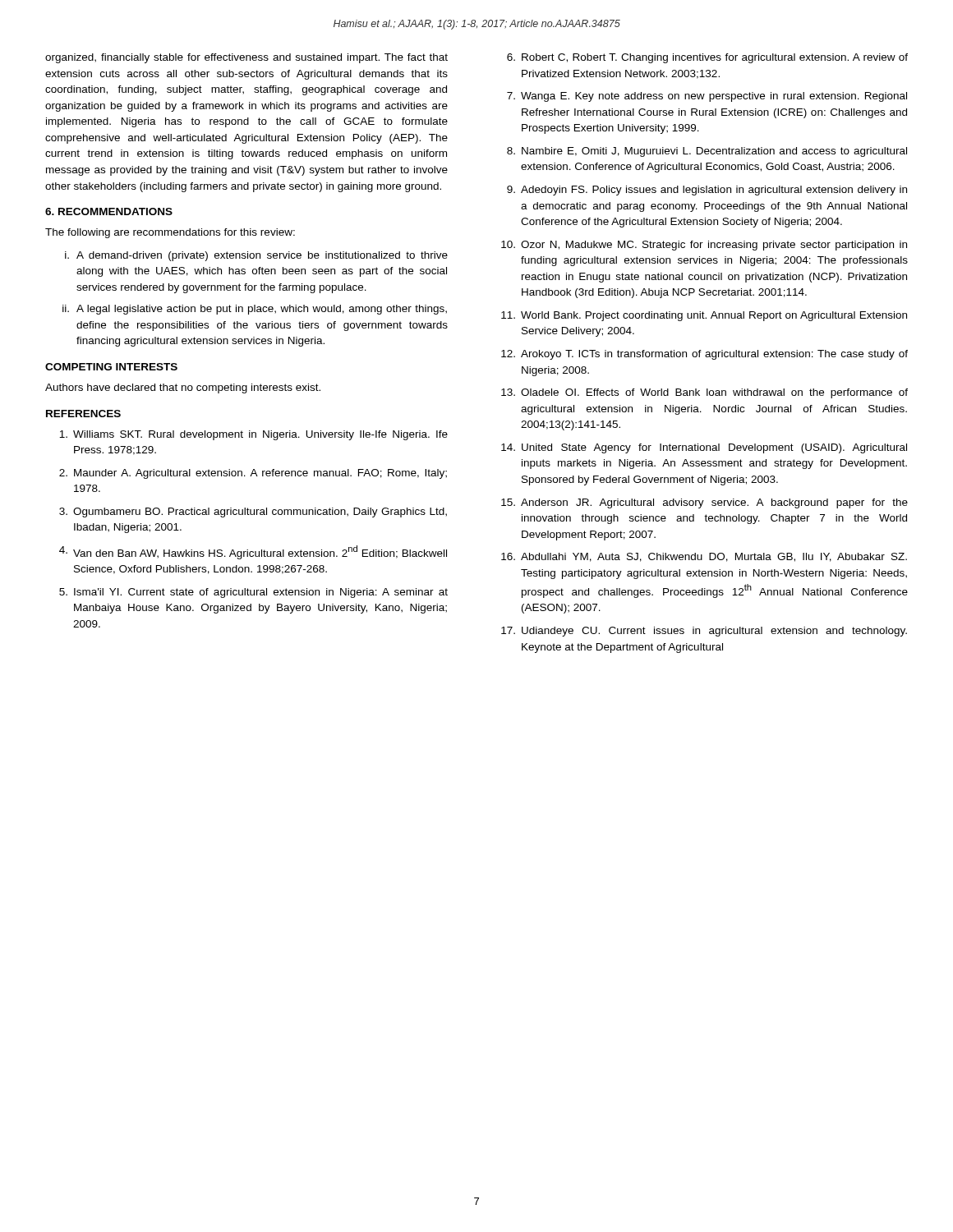Select the text block that reads "organized, financially stable"
Screen dimensions: 1232x953
(x=246, y=122)
